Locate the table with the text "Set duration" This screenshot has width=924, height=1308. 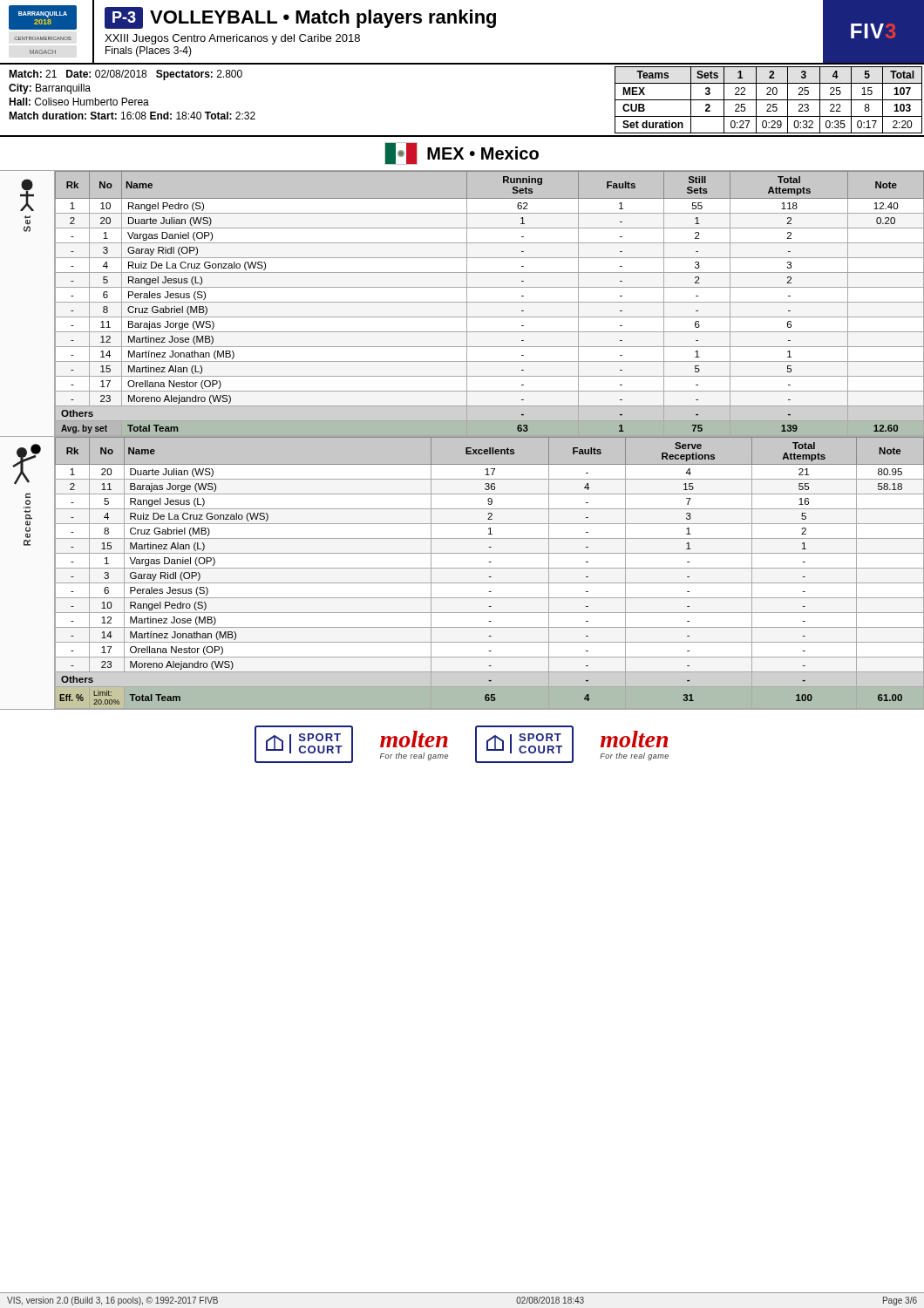[x=768, y=100]
